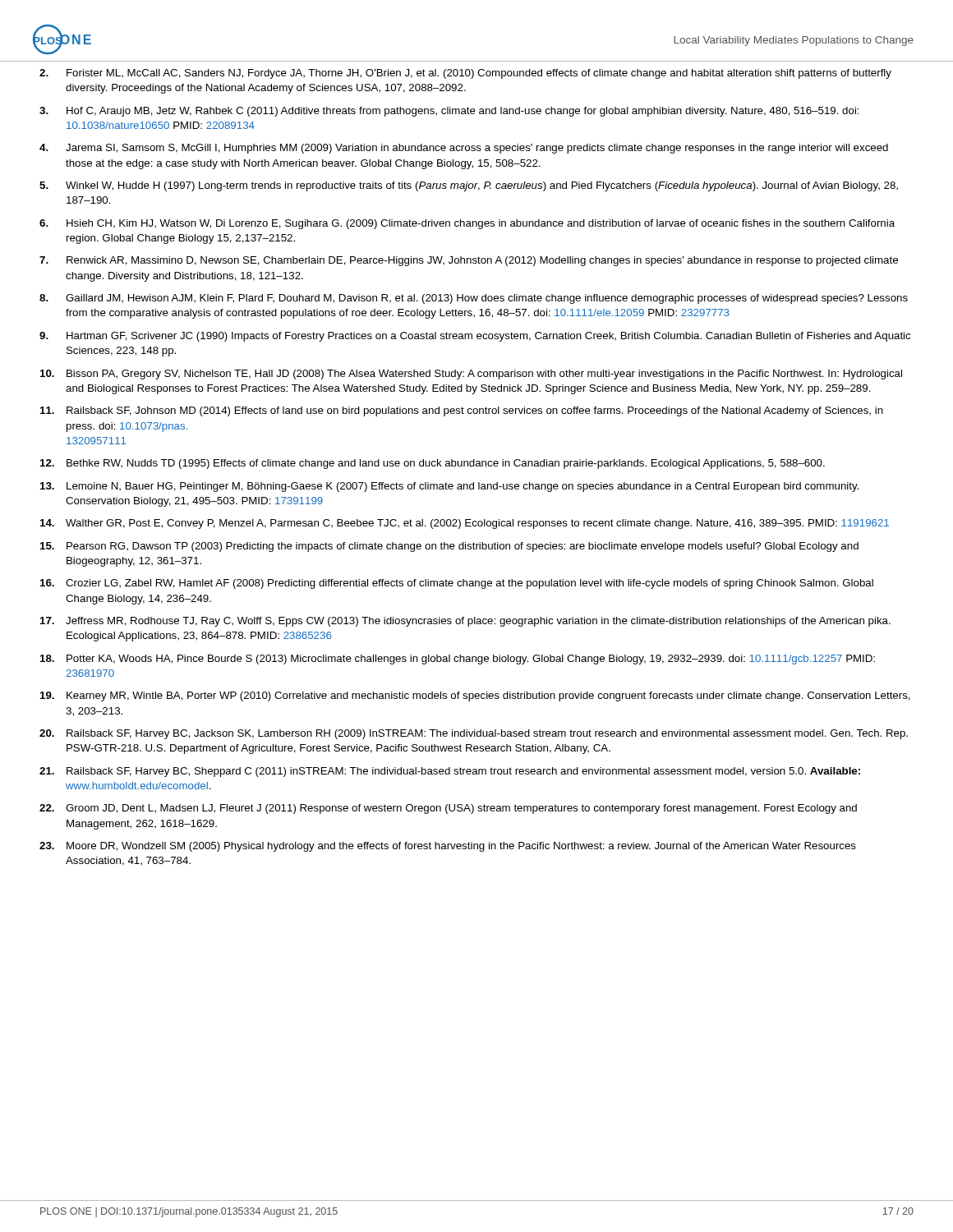953x1232 pixels.
Task: Point to the region starting "8. Gaillard JM, Hewison AJM, Klein F,"
Action: click(x=476, y=306)
